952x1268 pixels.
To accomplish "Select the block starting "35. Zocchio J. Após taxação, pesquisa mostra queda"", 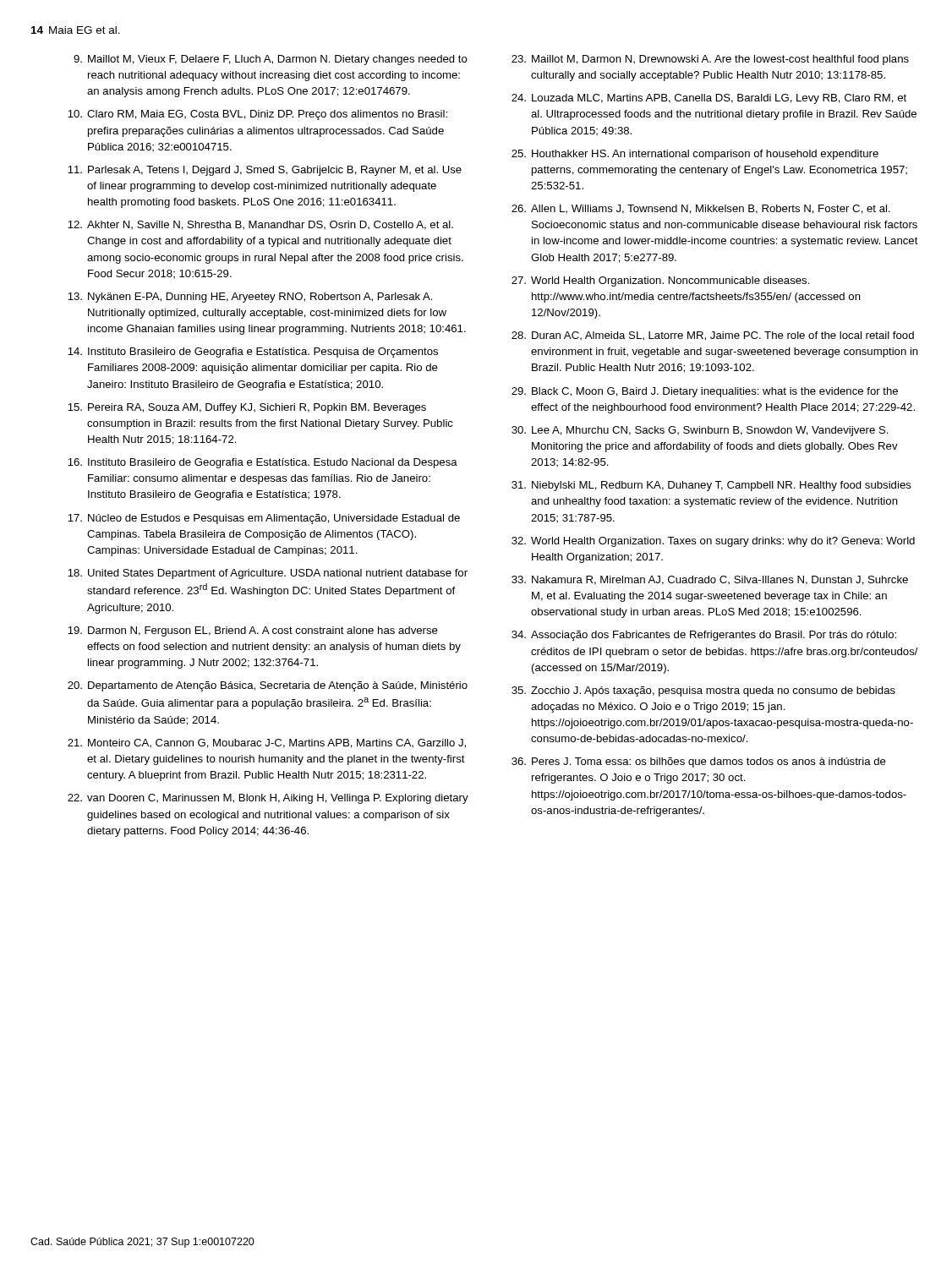I will (712, 714).
